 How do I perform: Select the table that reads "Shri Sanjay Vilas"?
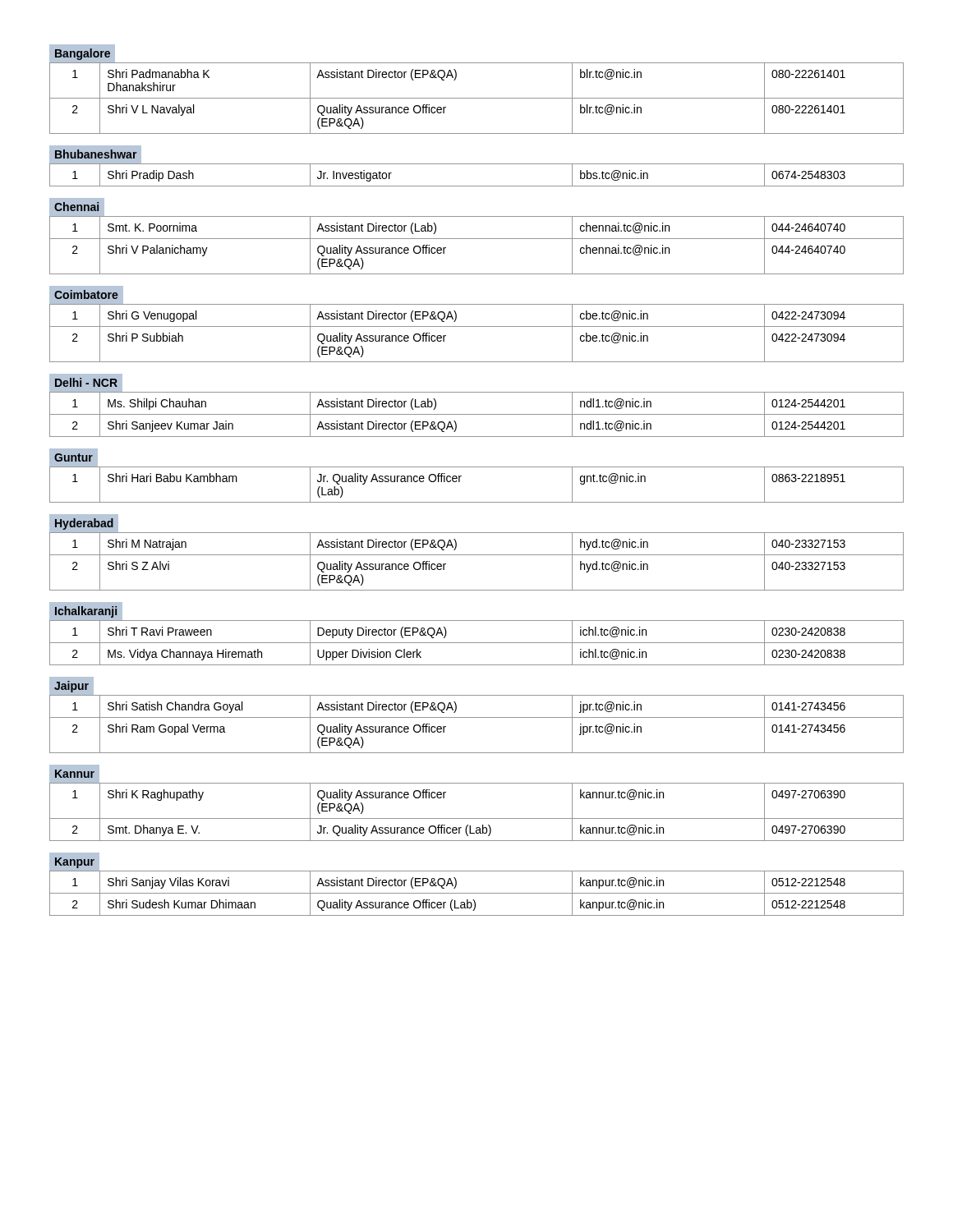[x=476, y=893]
